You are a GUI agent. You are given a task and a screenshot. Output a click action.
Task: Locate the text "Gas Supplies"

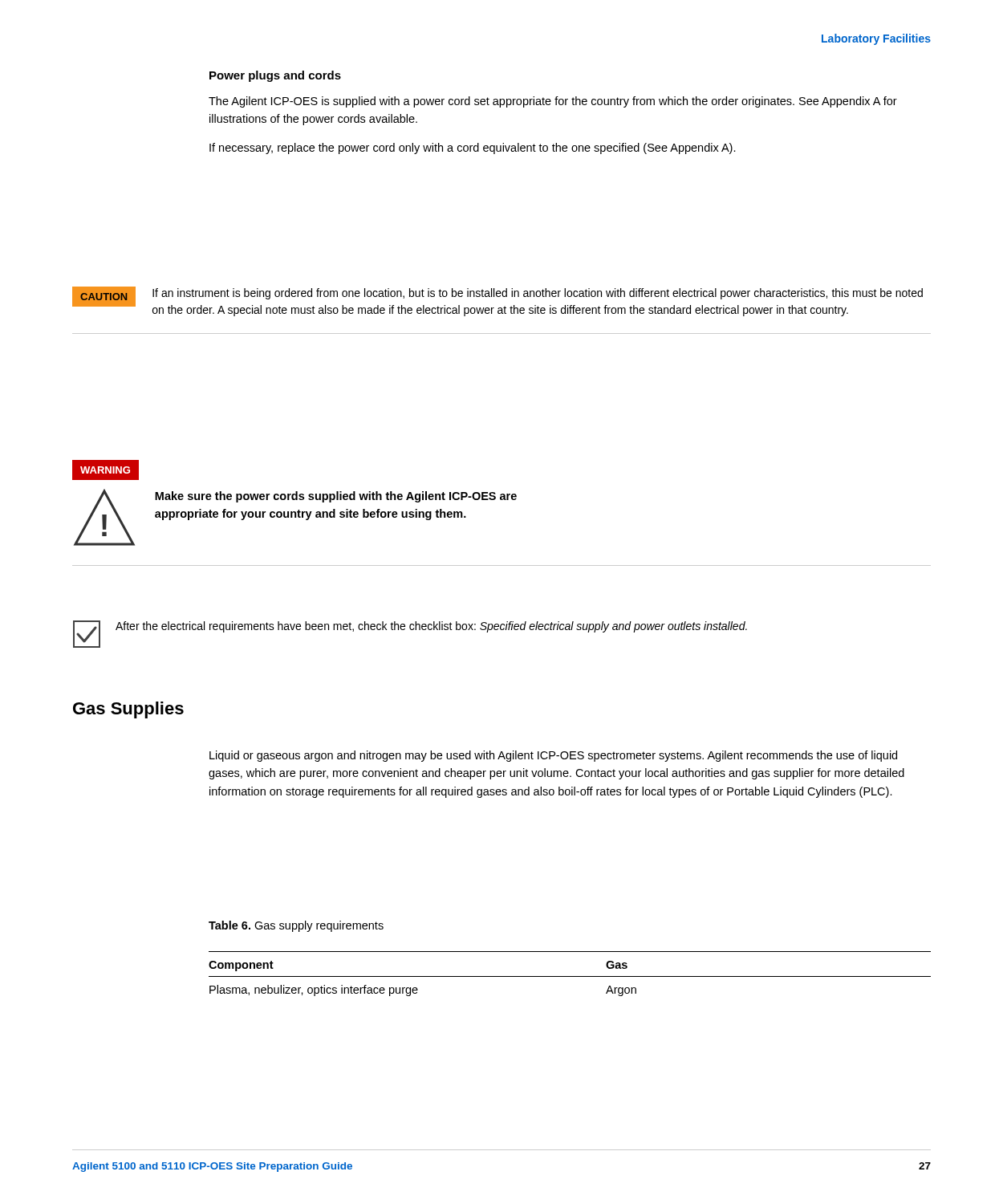click(128, 708)
